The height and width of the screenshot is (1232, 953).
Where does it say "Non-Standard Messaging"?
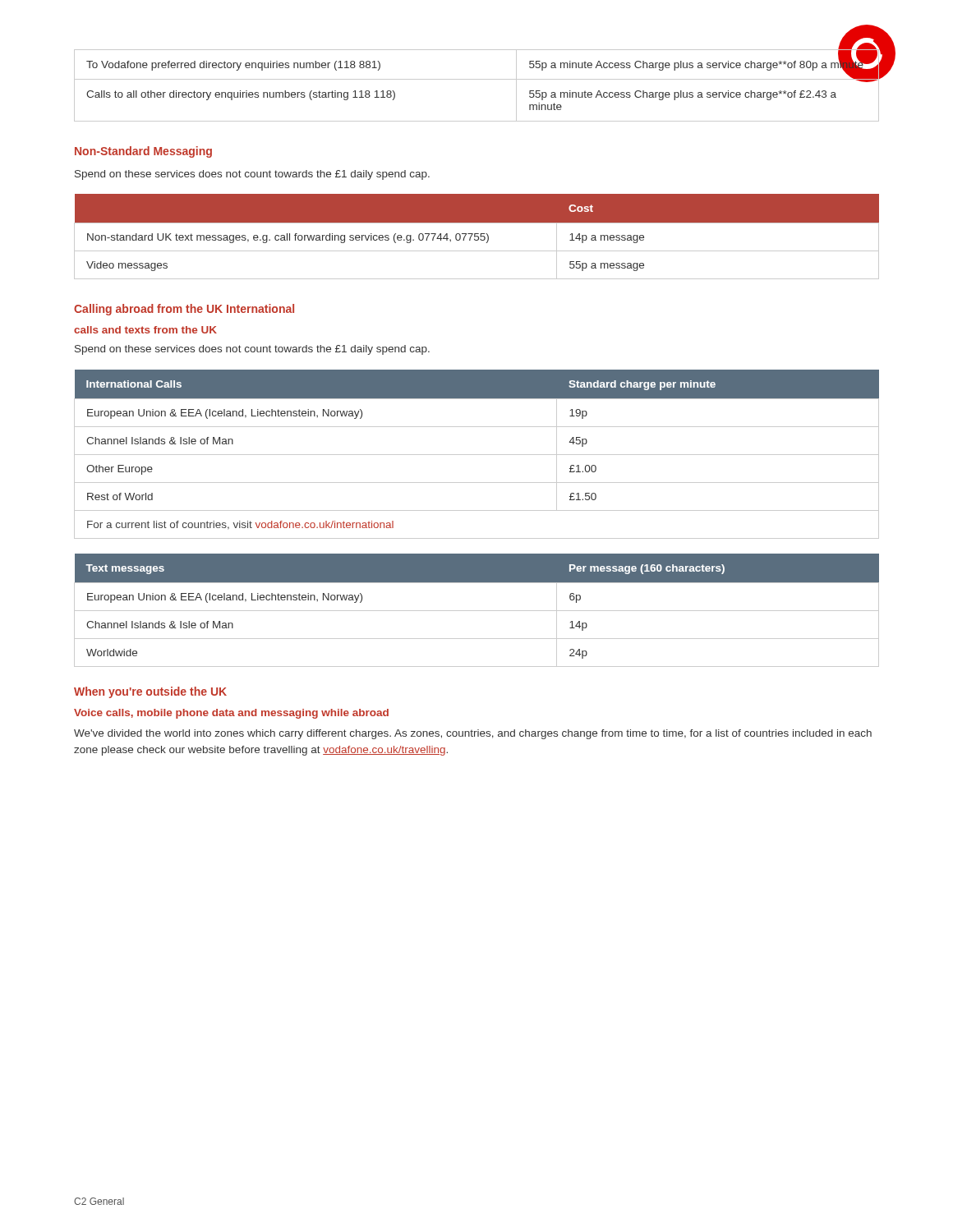[x=143, y=151]
